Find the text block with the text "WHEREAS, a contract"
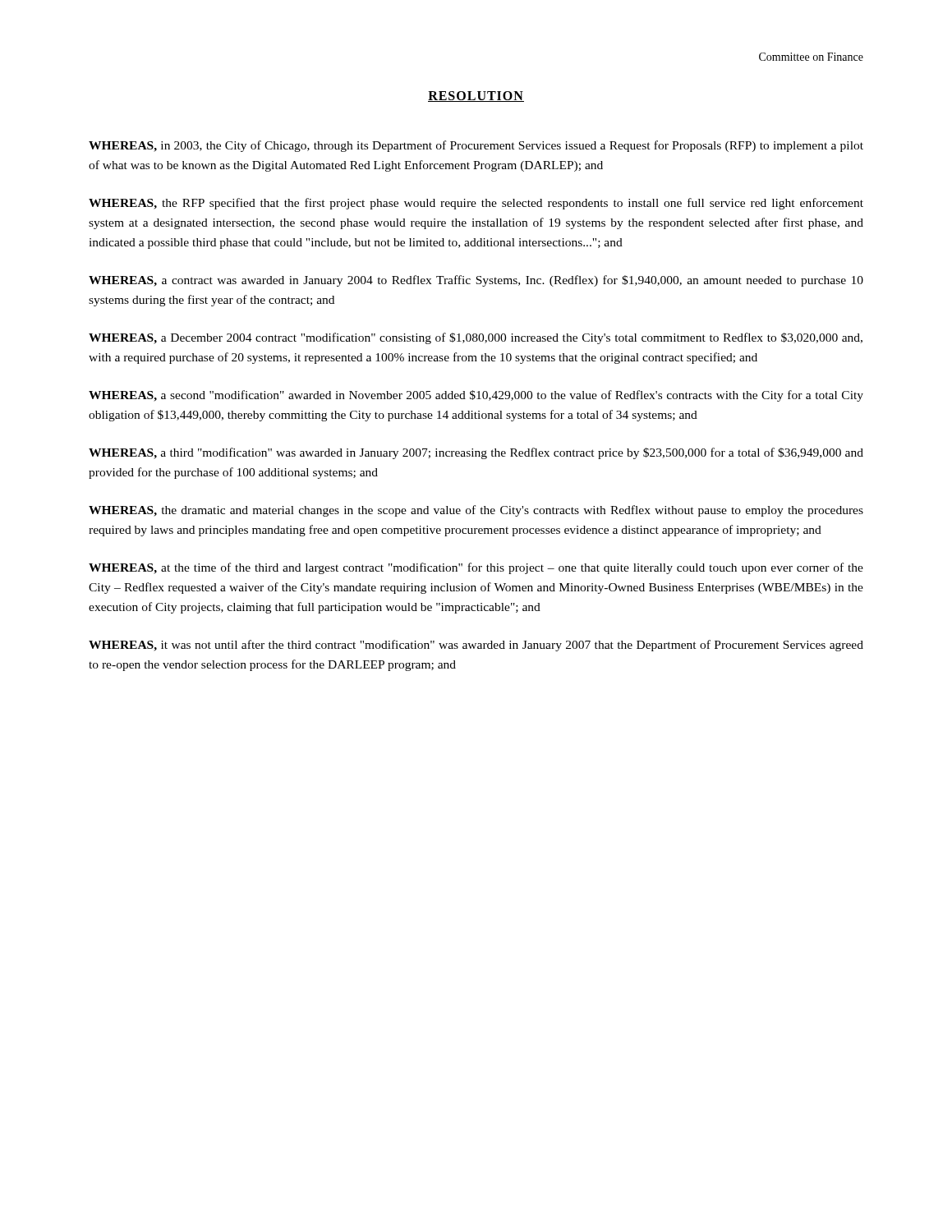The height and width of the screenshot is (1232, 952). 476,290
